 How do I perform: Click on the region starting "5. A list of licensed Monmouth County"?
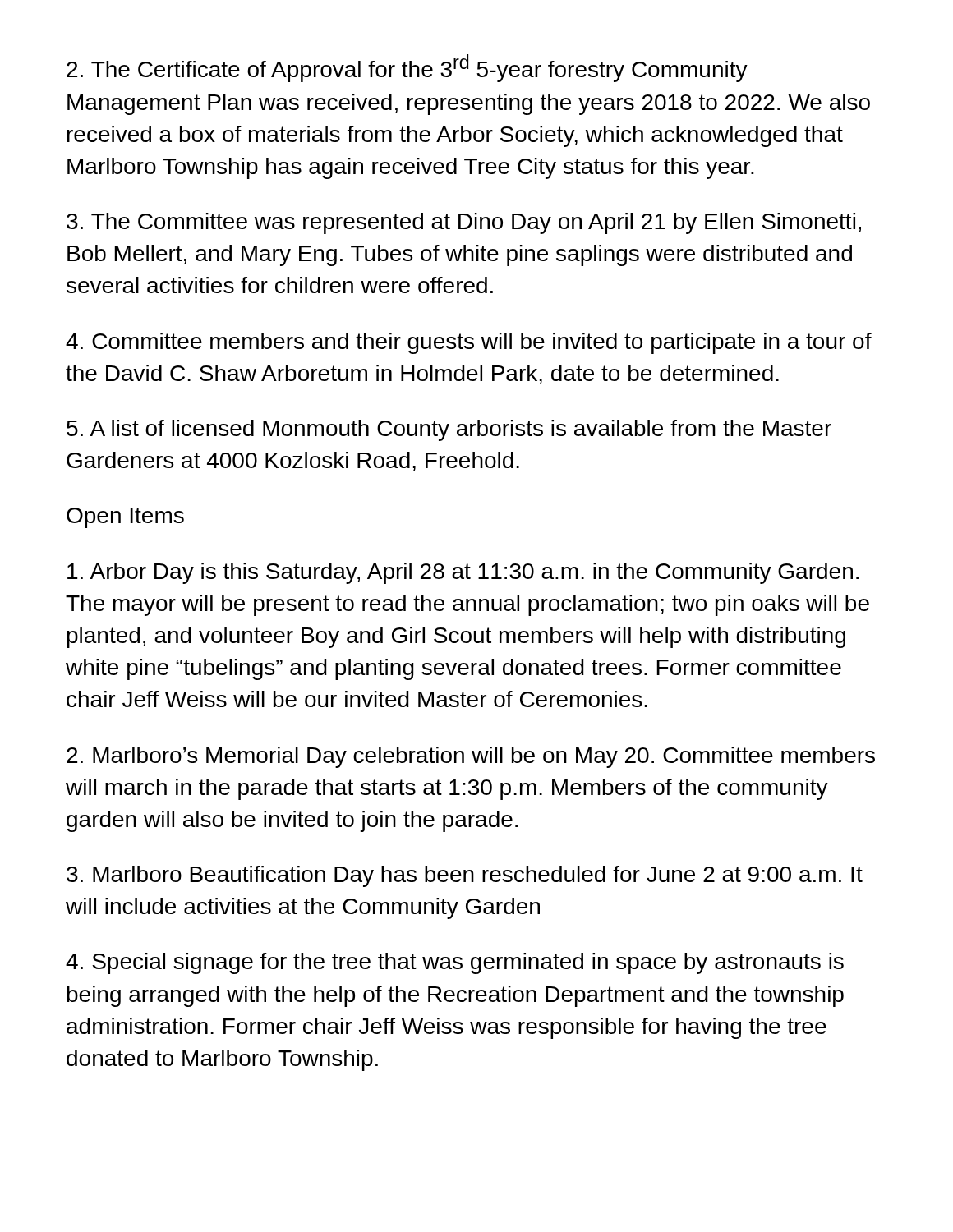449,444
